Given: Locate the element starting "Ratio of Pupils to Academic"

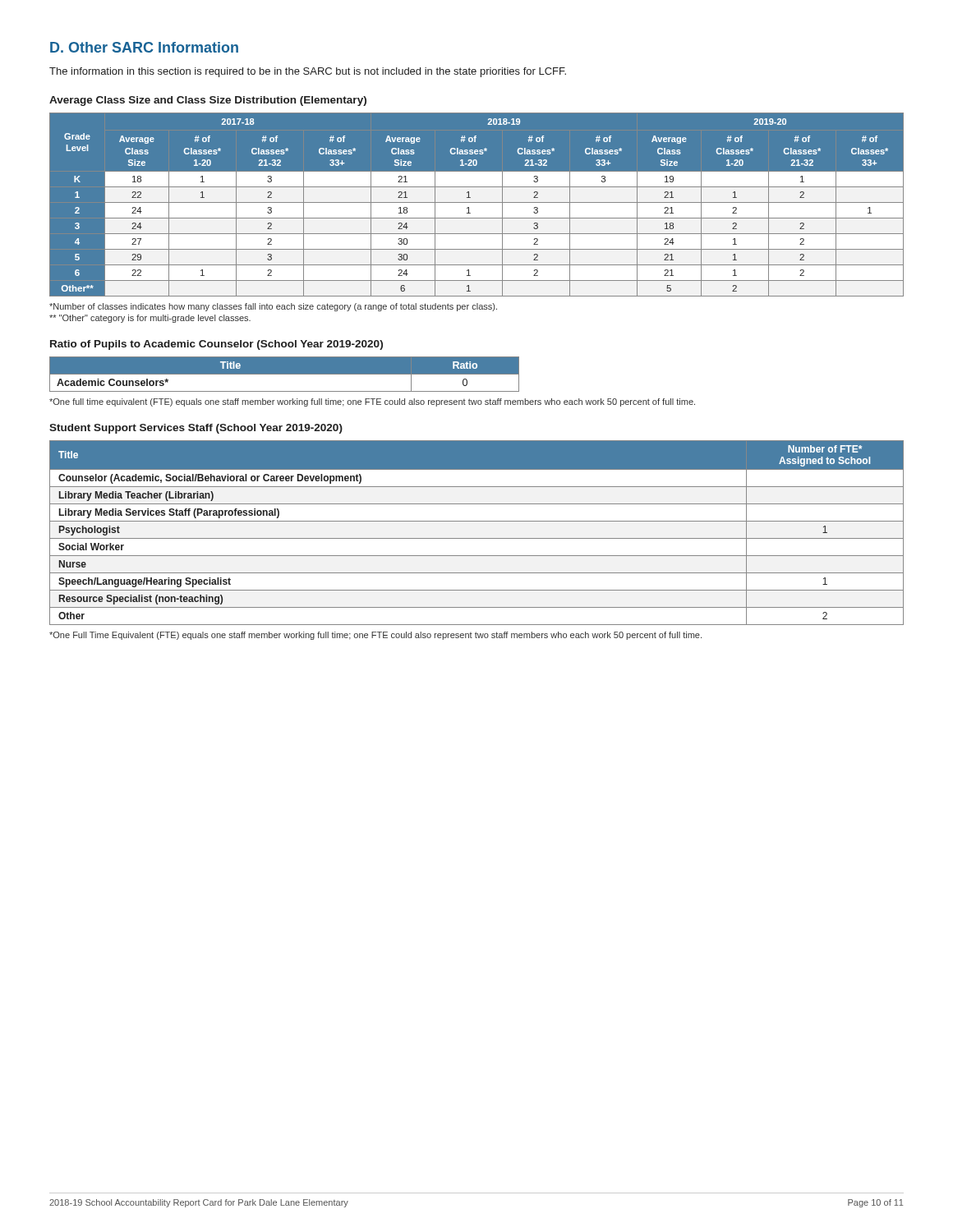Looking at the screenshot, I should pyautogui.click(x=216, y=344).
